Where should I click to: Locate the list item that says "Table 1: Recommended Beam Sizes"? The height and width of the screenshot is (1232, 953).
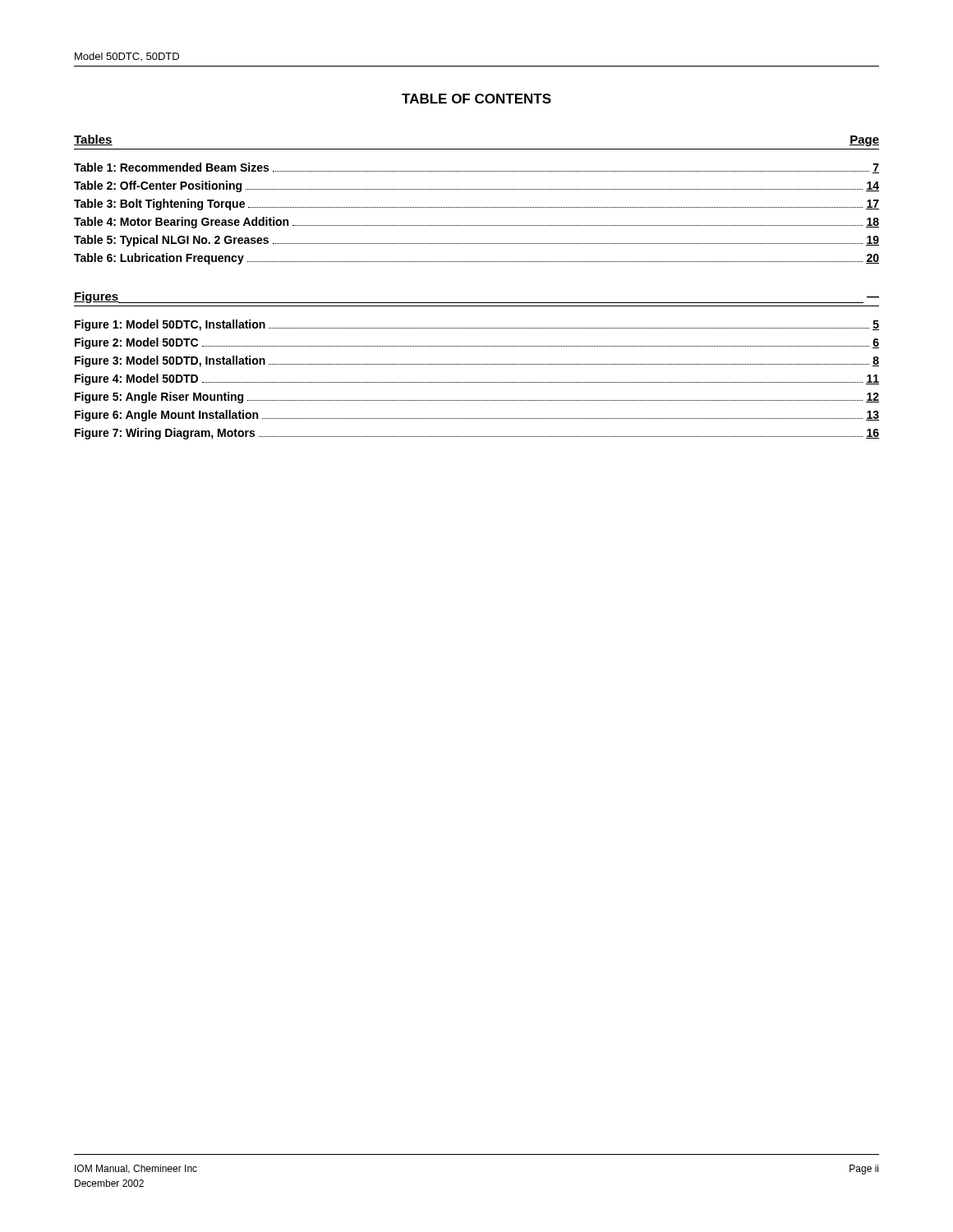[476, 168]
